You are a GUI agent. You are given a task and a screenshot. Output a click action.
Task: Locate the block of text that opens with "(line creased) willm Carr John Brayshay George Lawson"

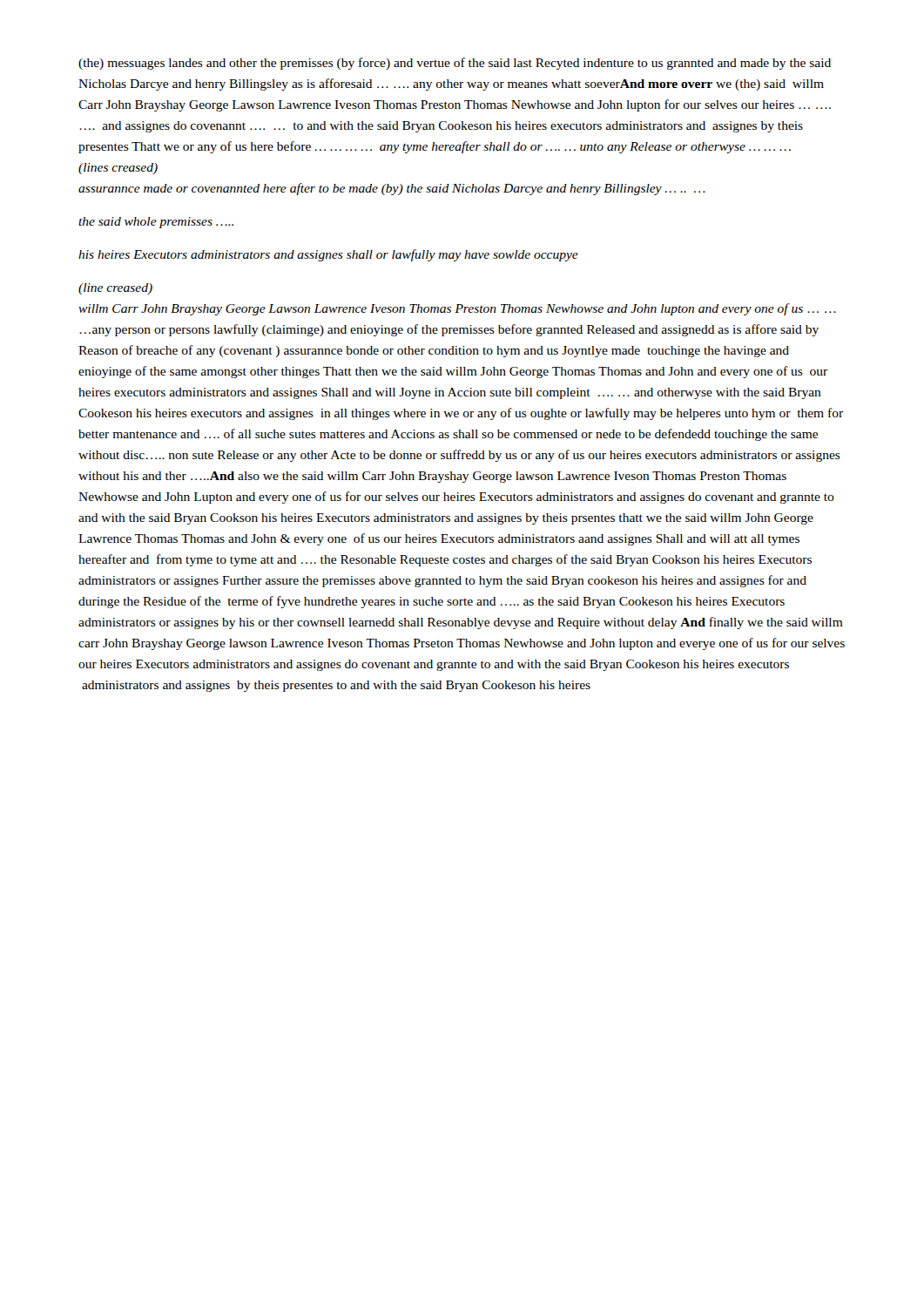pos(462,486)
